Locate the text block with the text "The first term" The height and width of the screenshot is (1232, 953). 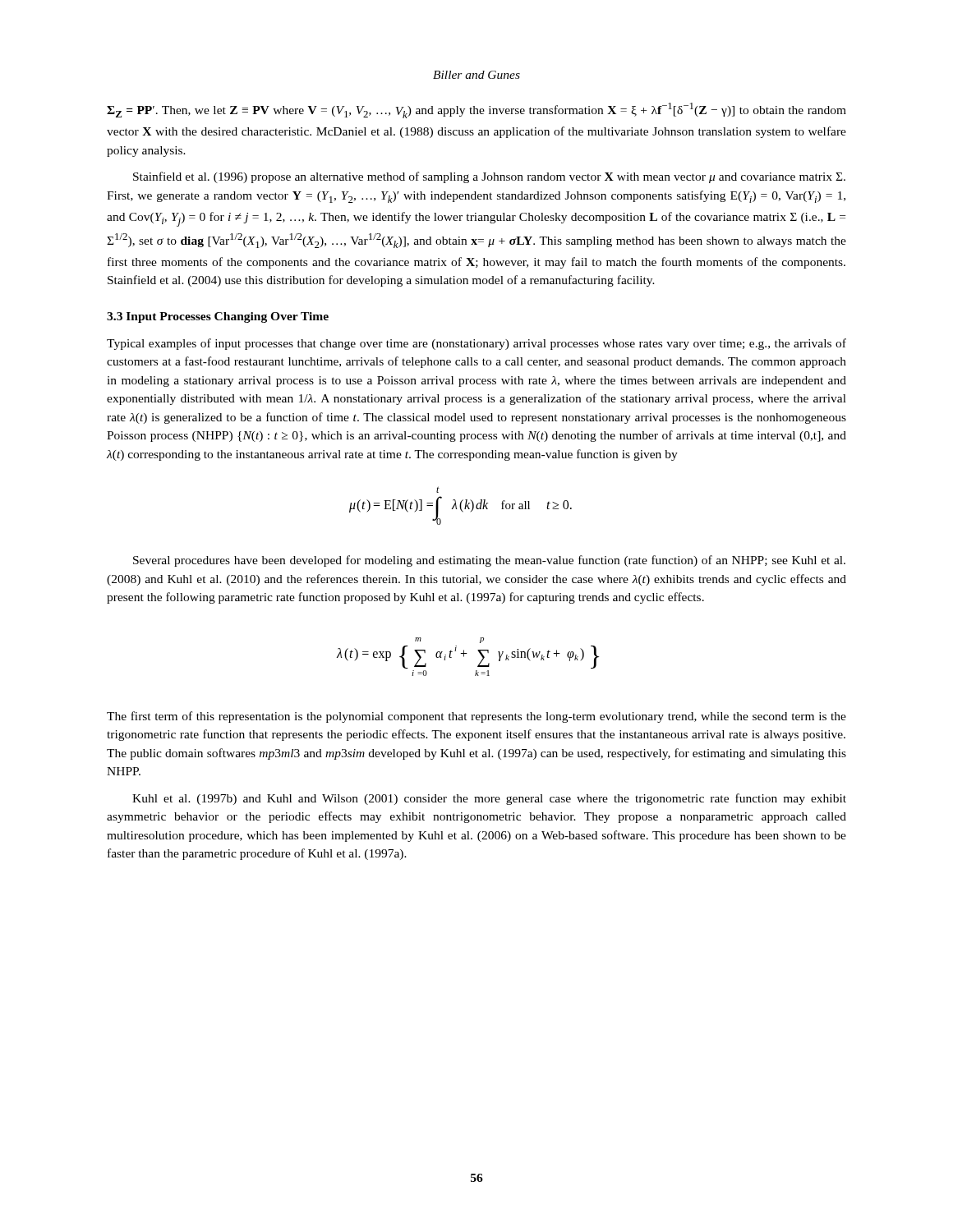[476, 743]
